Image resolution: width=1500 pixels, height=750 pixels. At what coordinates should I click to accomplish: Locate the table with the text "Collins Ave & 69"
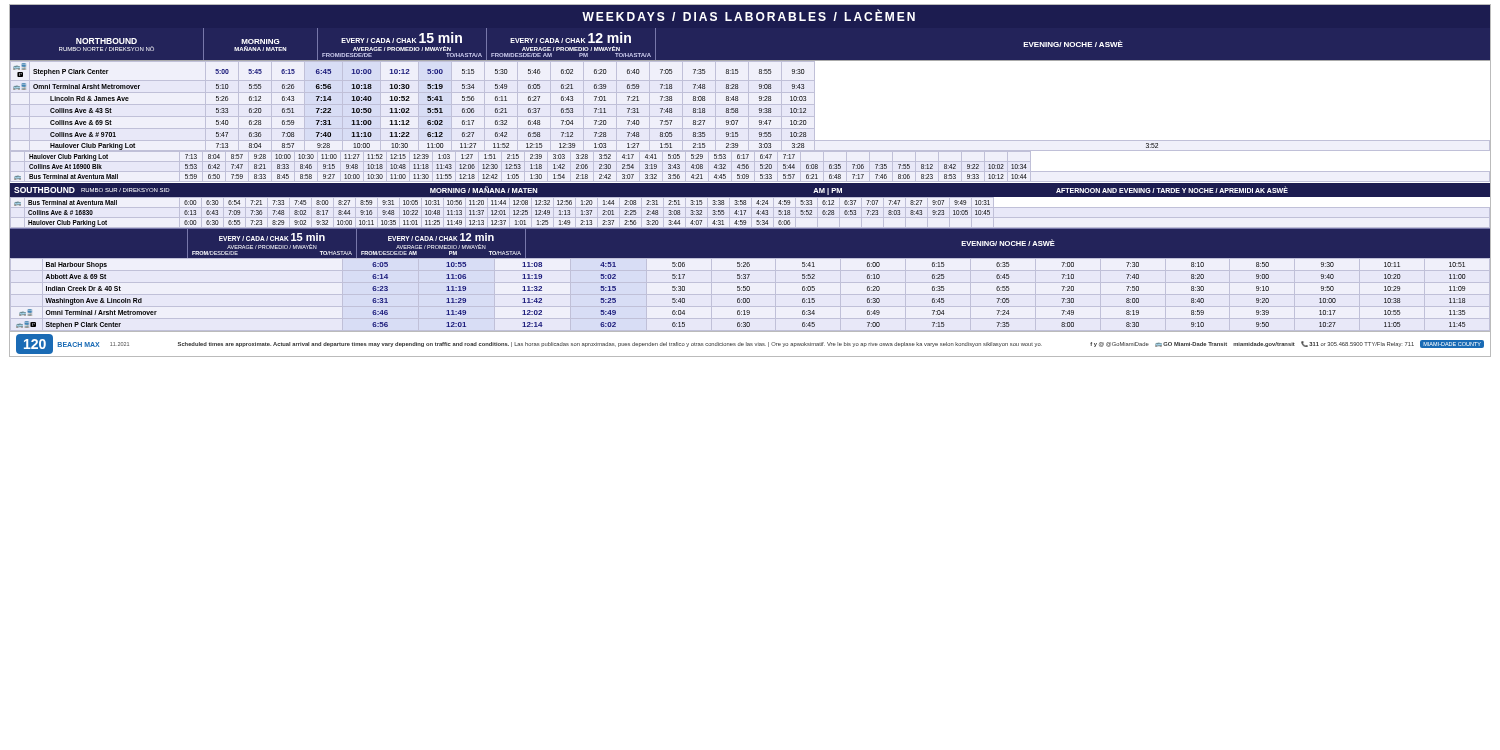(x=750, y=106)
